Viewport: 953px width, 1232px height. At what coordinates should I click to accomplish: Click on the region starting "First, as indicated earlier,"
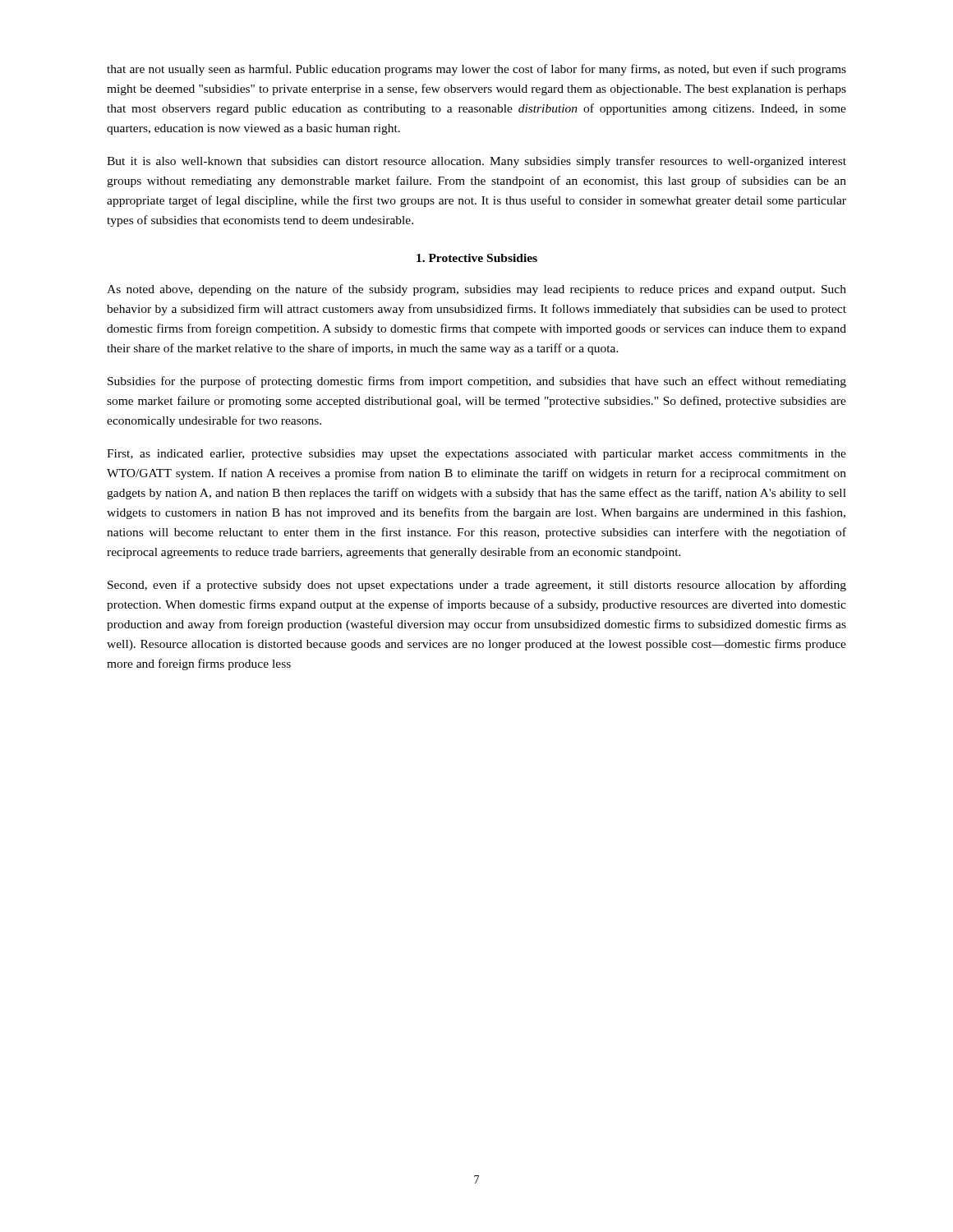476,503
